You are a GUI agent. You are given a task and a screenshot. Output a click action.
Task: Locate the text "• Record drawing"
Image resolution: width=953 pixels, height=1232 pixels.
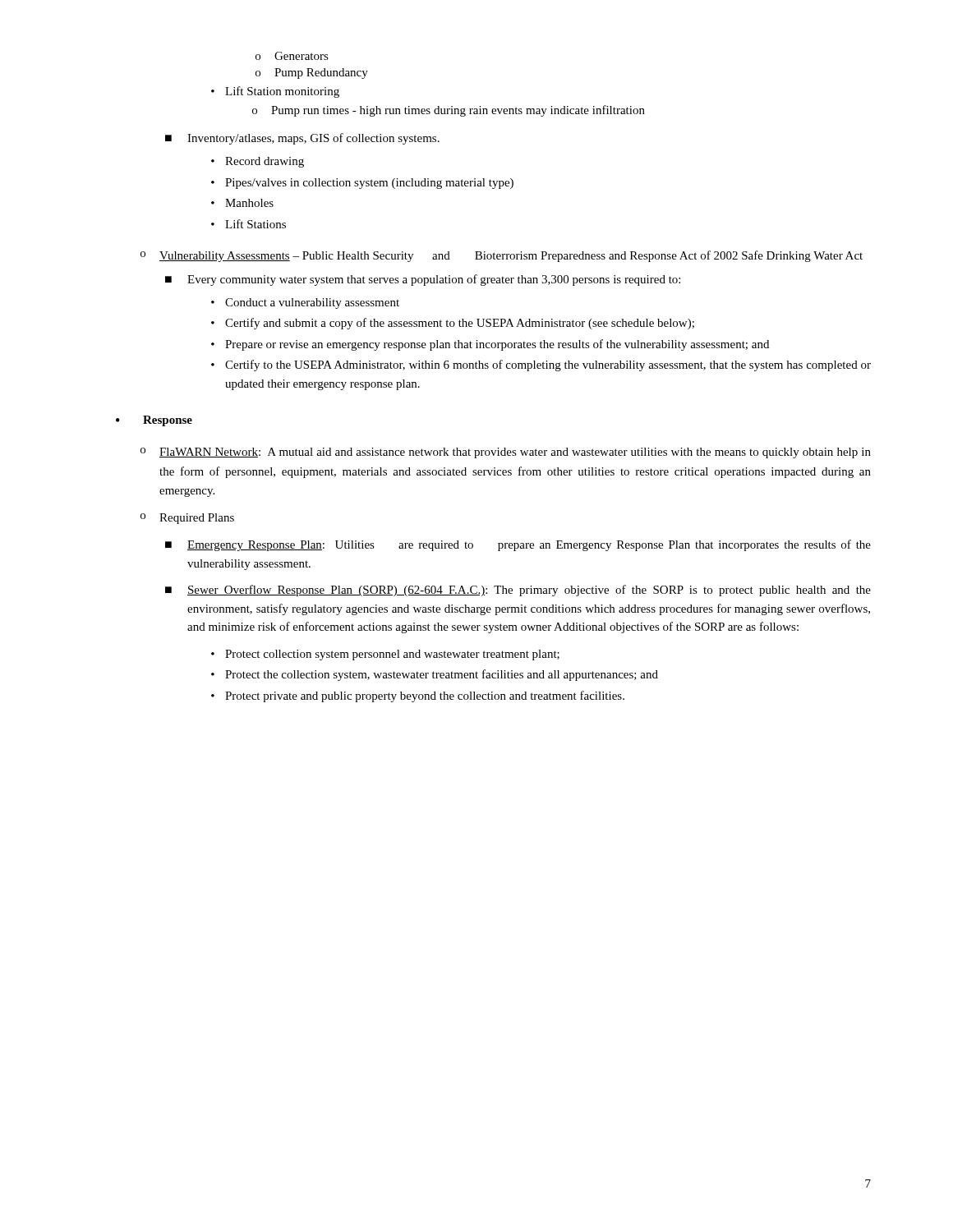click(258, 162)
